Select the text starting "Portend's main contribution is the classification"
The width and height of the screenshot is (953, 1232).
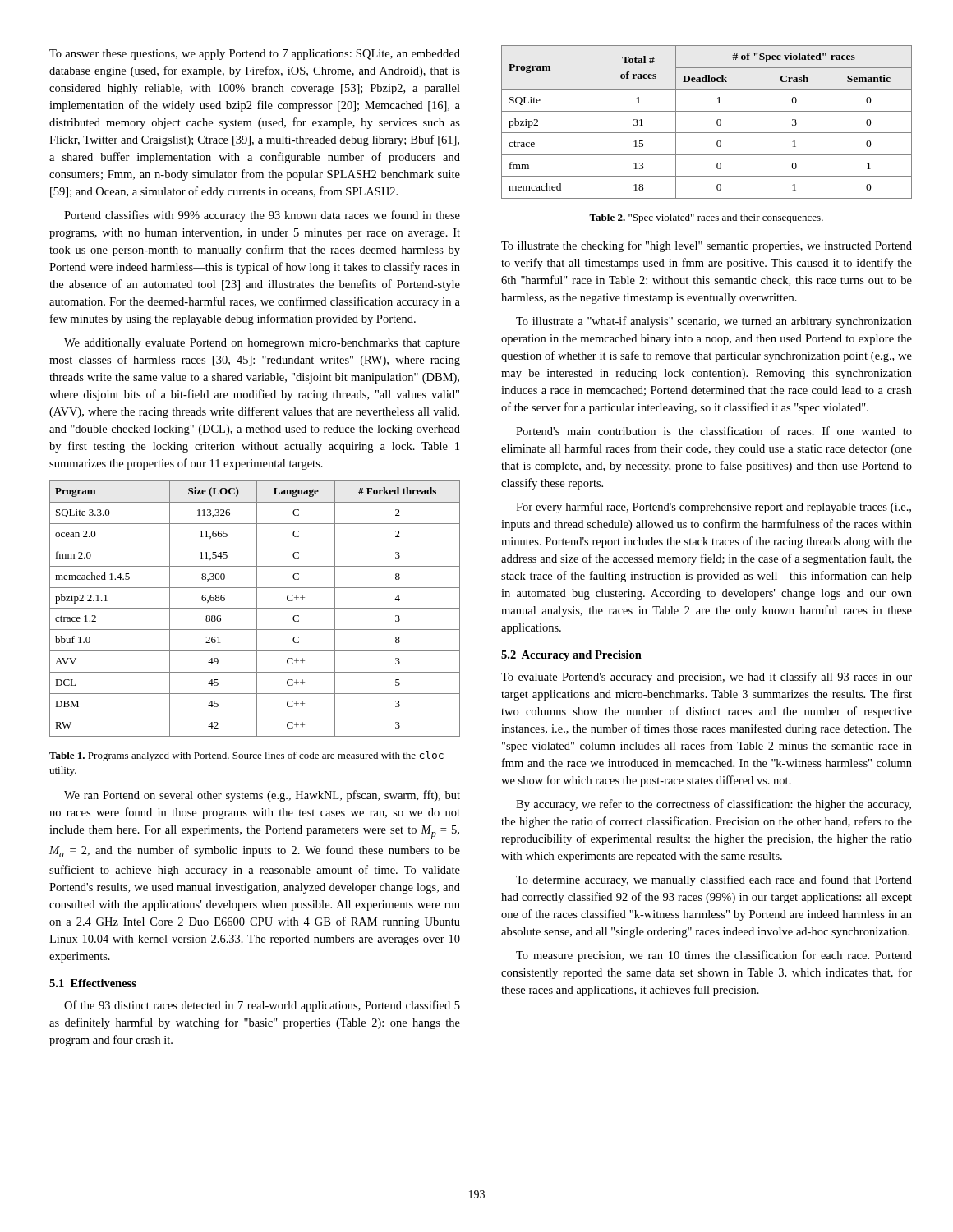tap(707, 457)
